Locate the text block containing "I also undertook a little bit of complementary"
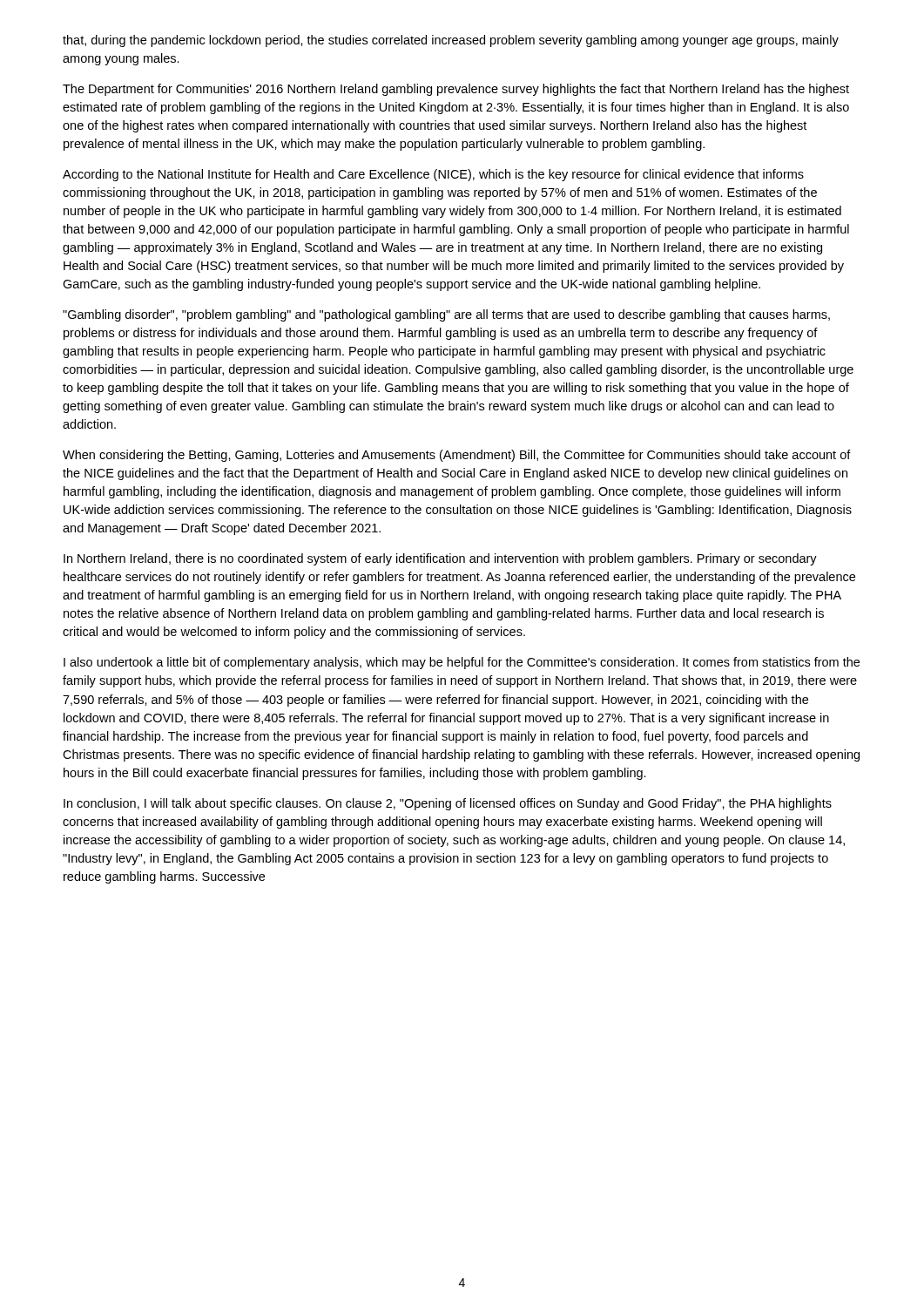 pyautogui.click(x=462, y=718)
